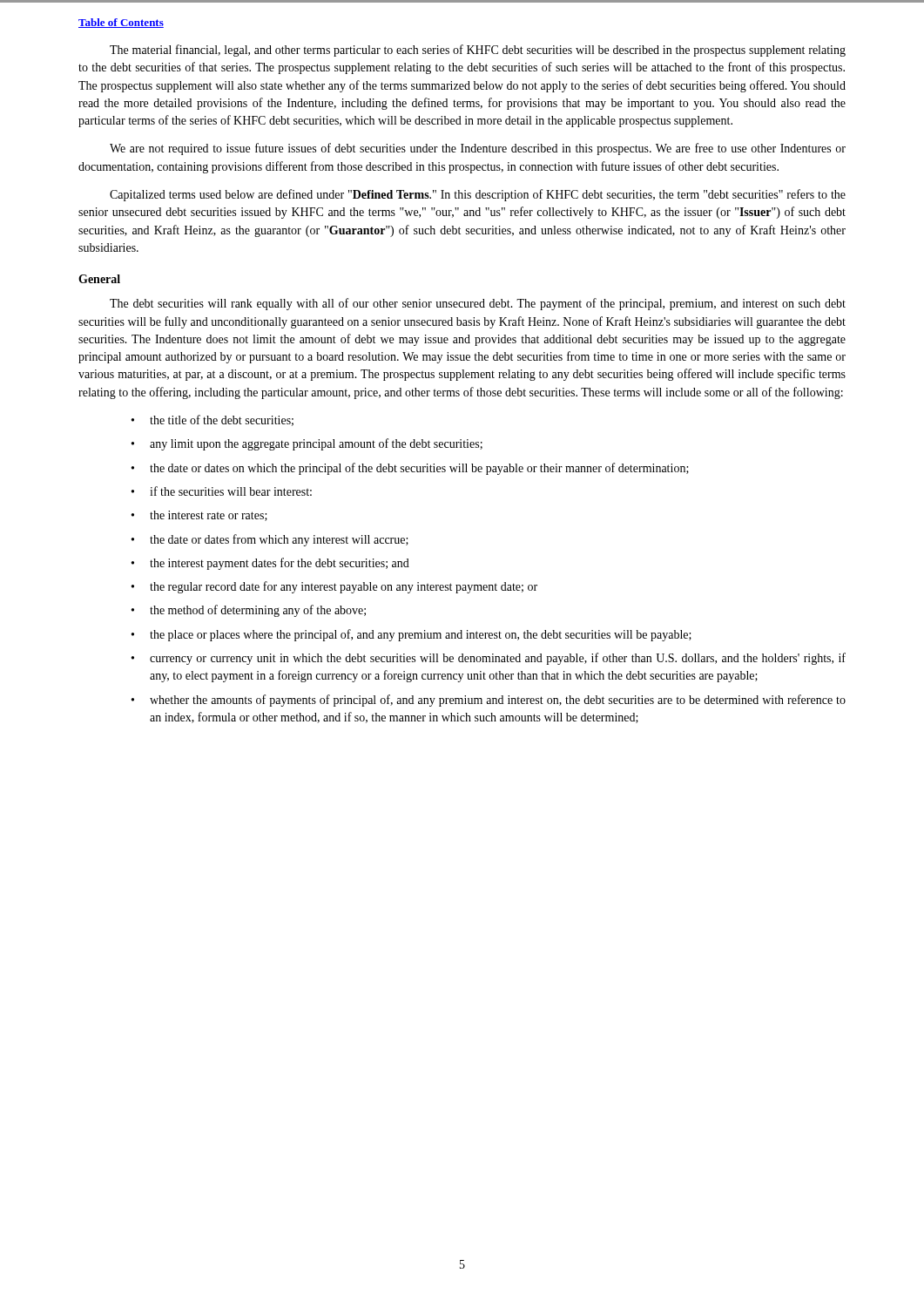Point to the block beginning "• the date or dates on"
The width and height of the screenshot is (924, 1307).
pyautogui.click(x=488, y=469)
